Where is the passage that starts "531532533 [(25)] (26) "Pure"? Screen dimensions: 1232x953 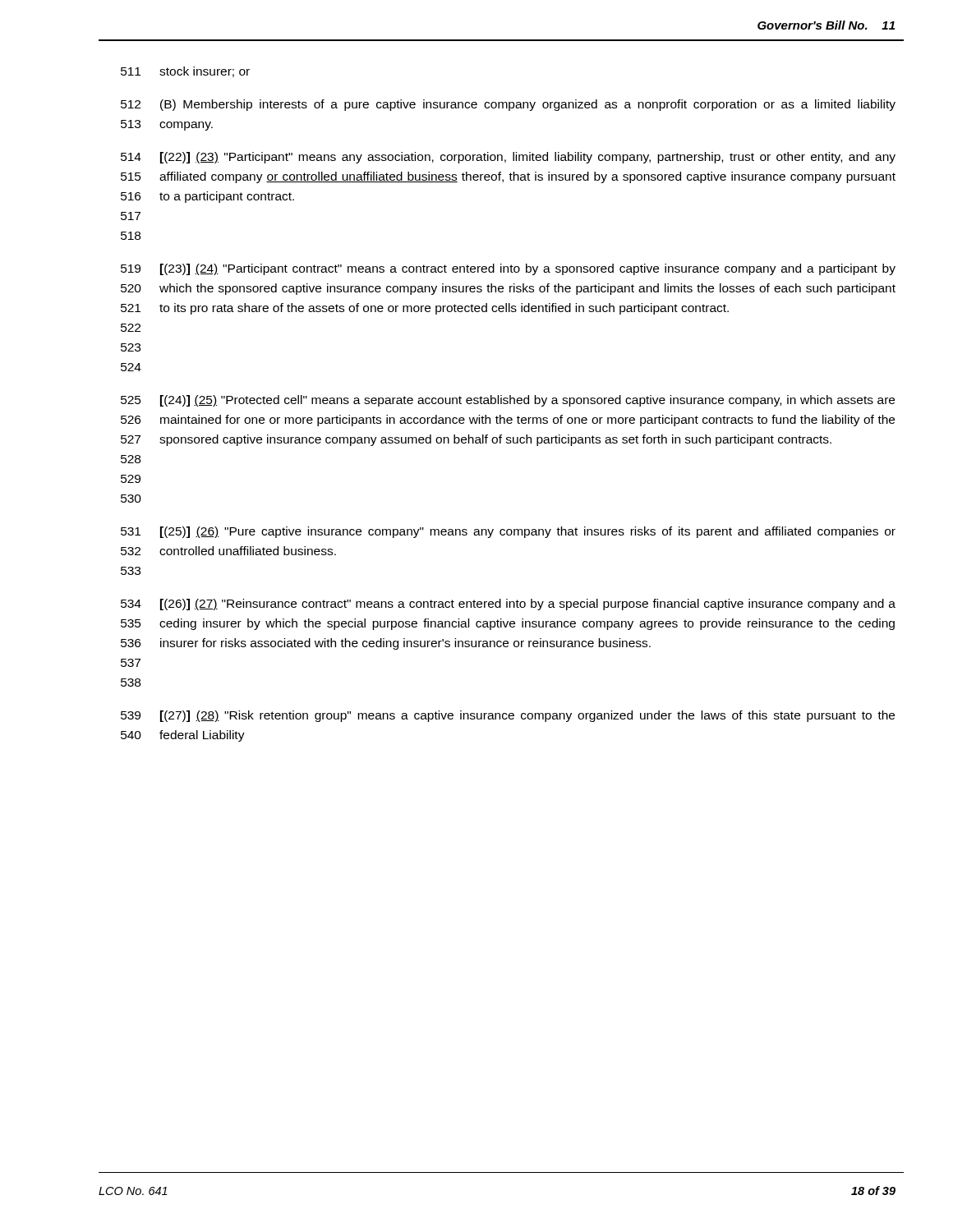508,532
